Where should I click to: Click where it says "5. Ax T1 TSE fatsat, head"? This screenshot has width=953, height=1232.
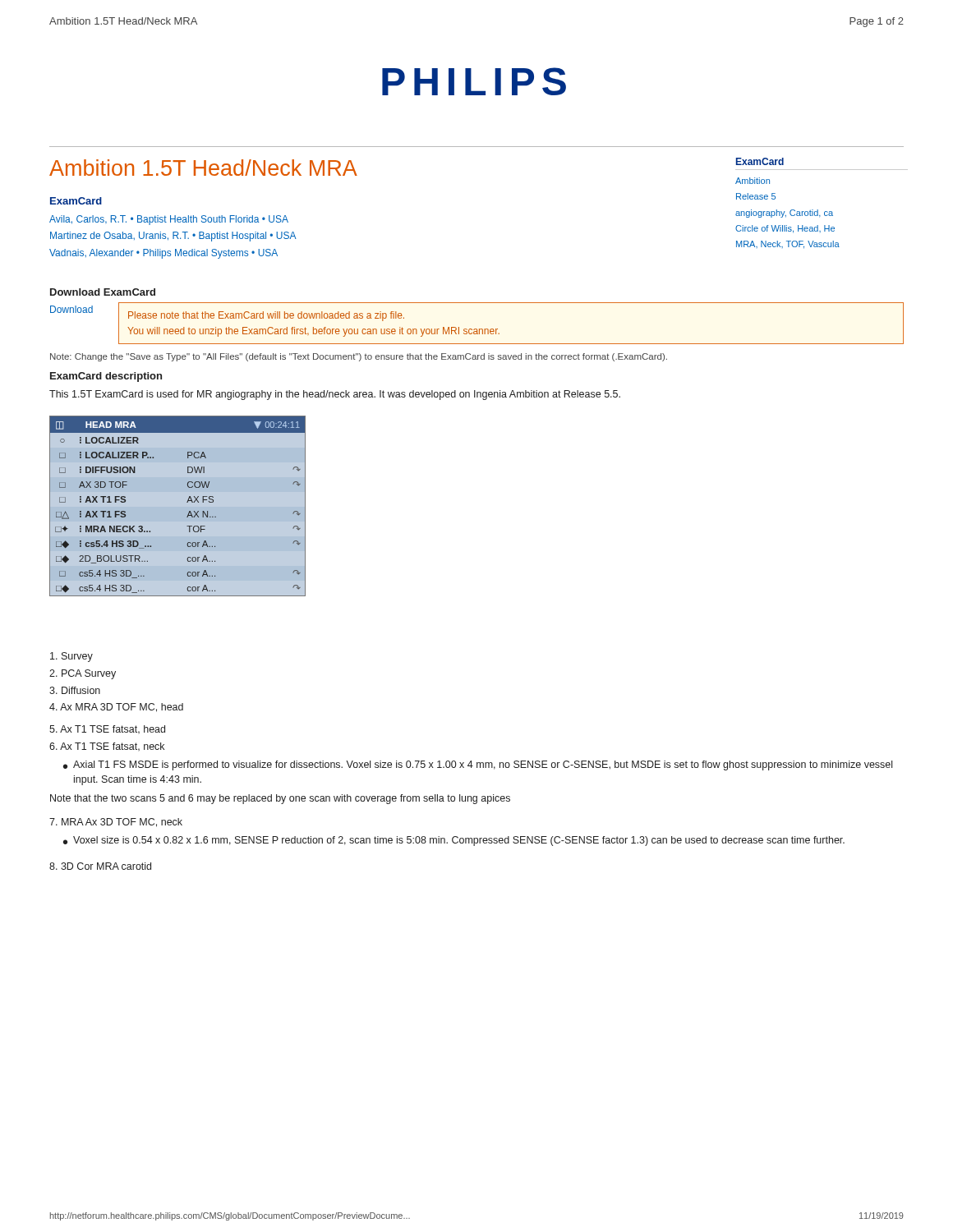pos(108,729)
